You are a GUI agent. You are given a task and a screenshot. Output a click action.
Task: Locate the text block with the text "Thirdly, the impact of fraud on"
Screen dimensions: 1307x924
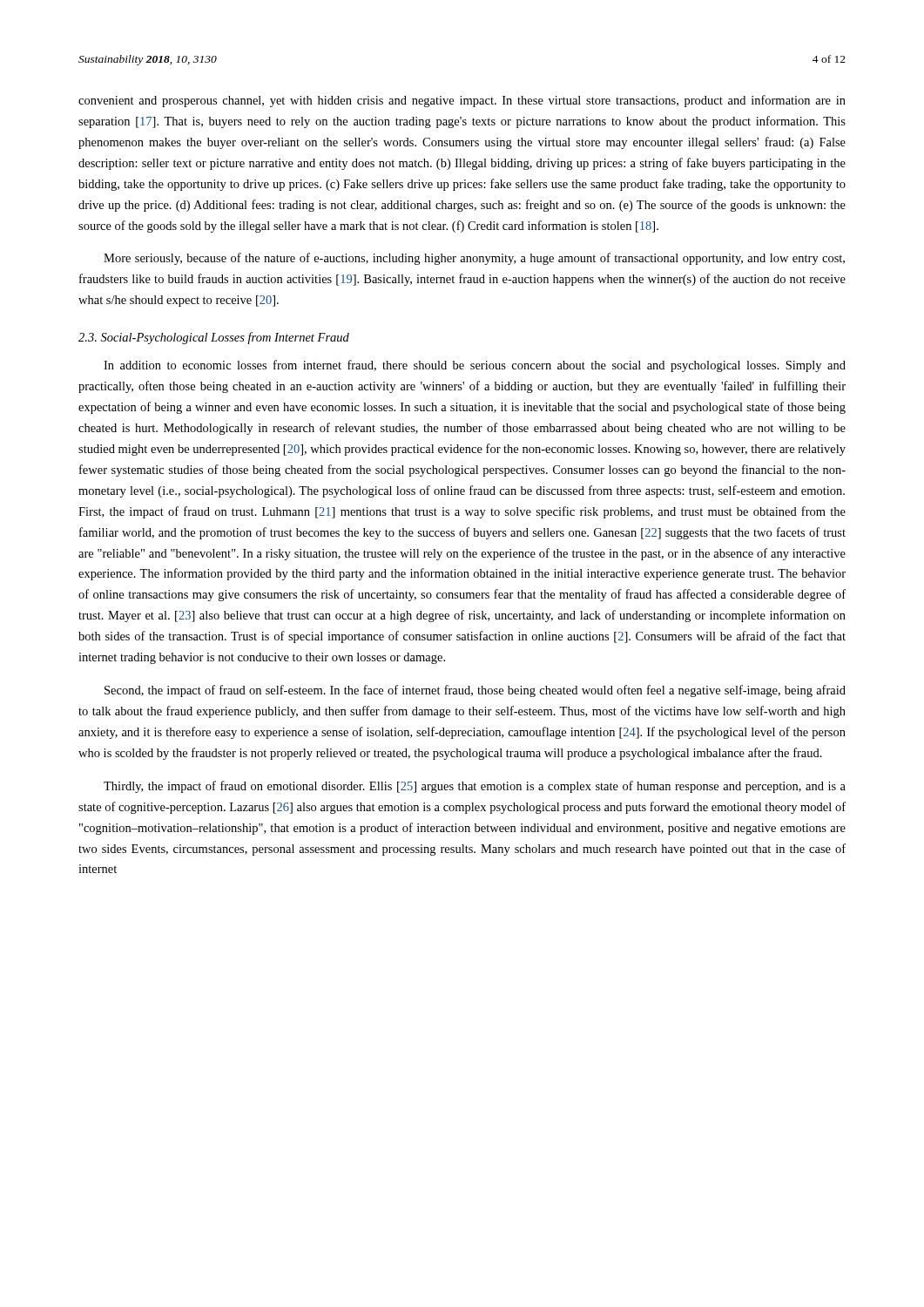point(462,827)
